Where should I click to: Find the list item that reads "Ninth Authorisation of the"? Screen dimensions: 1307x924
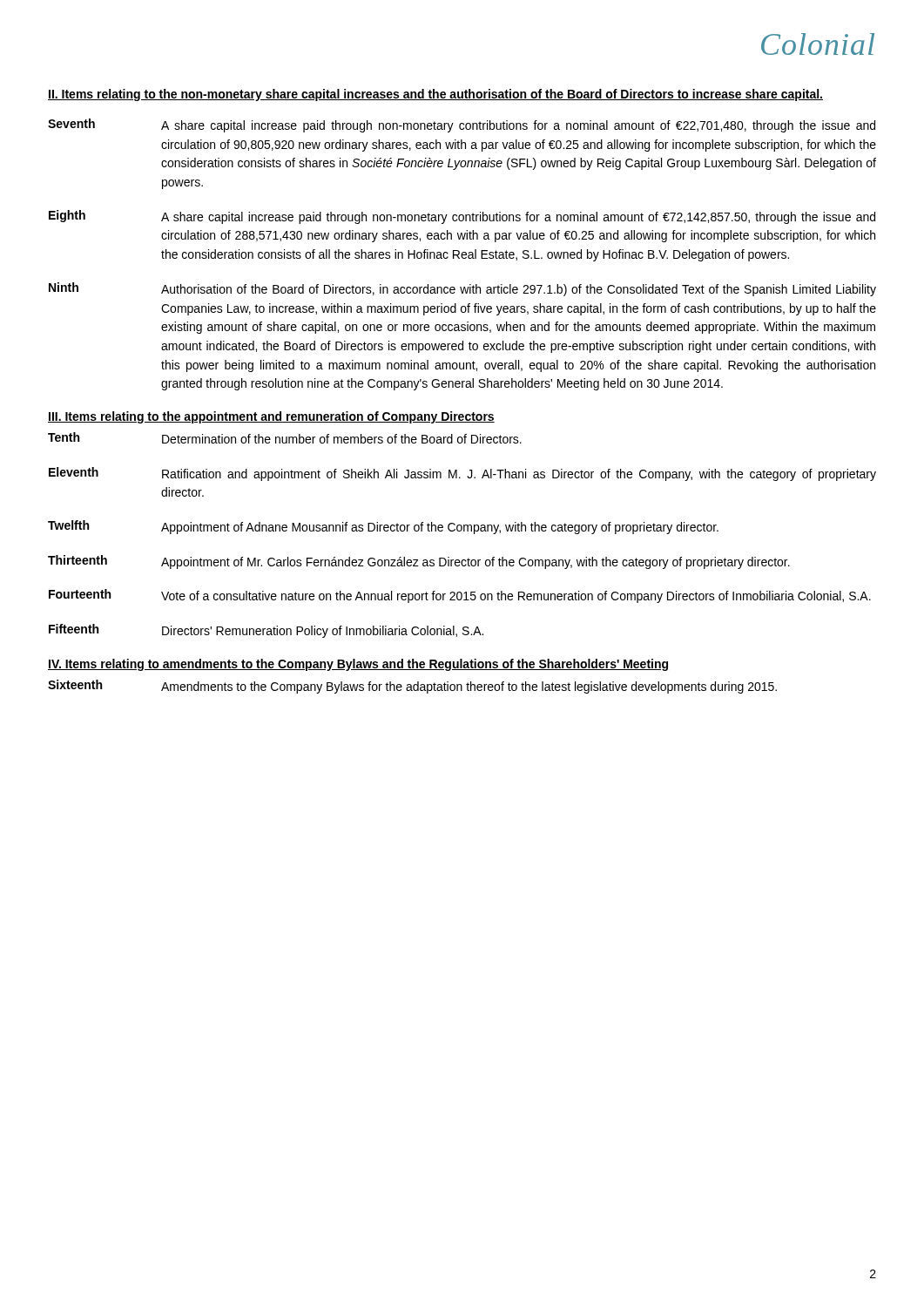462,337
